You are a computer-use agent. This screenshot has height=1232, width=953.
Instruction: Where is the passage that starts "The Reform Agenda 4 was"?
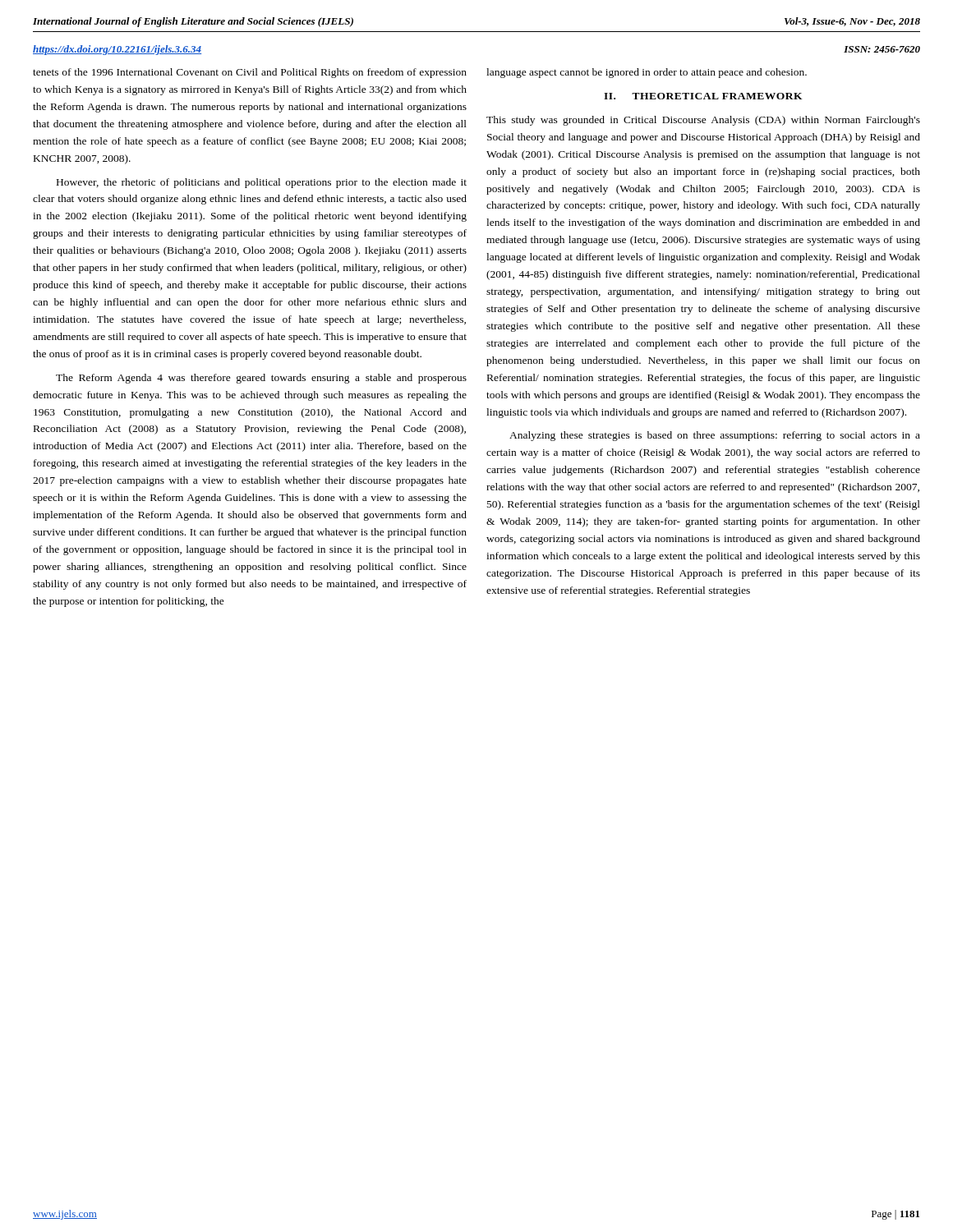(250, 490)
